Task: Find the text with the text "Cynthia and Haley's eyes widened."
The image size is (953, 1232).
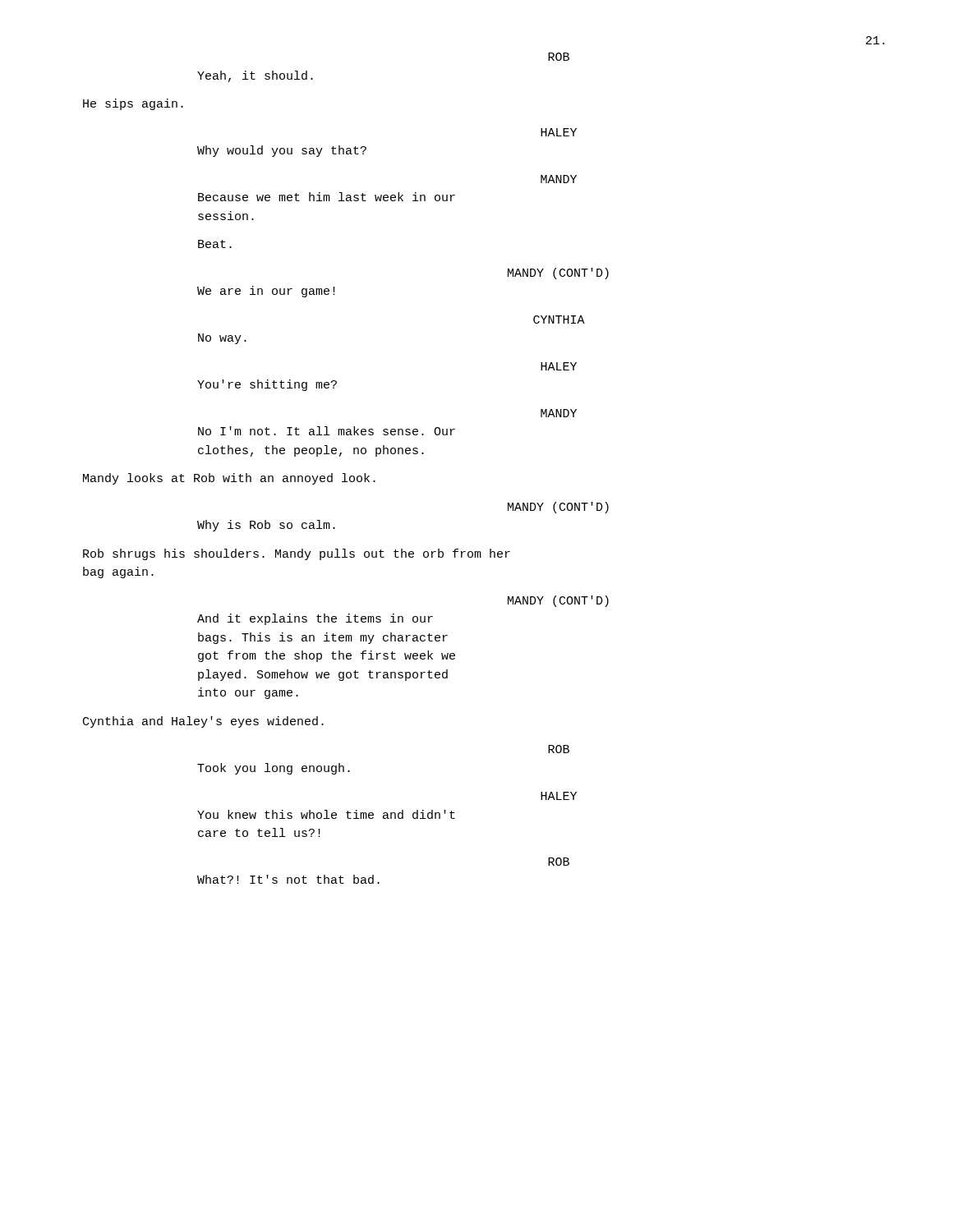Action: coord(203,722)
